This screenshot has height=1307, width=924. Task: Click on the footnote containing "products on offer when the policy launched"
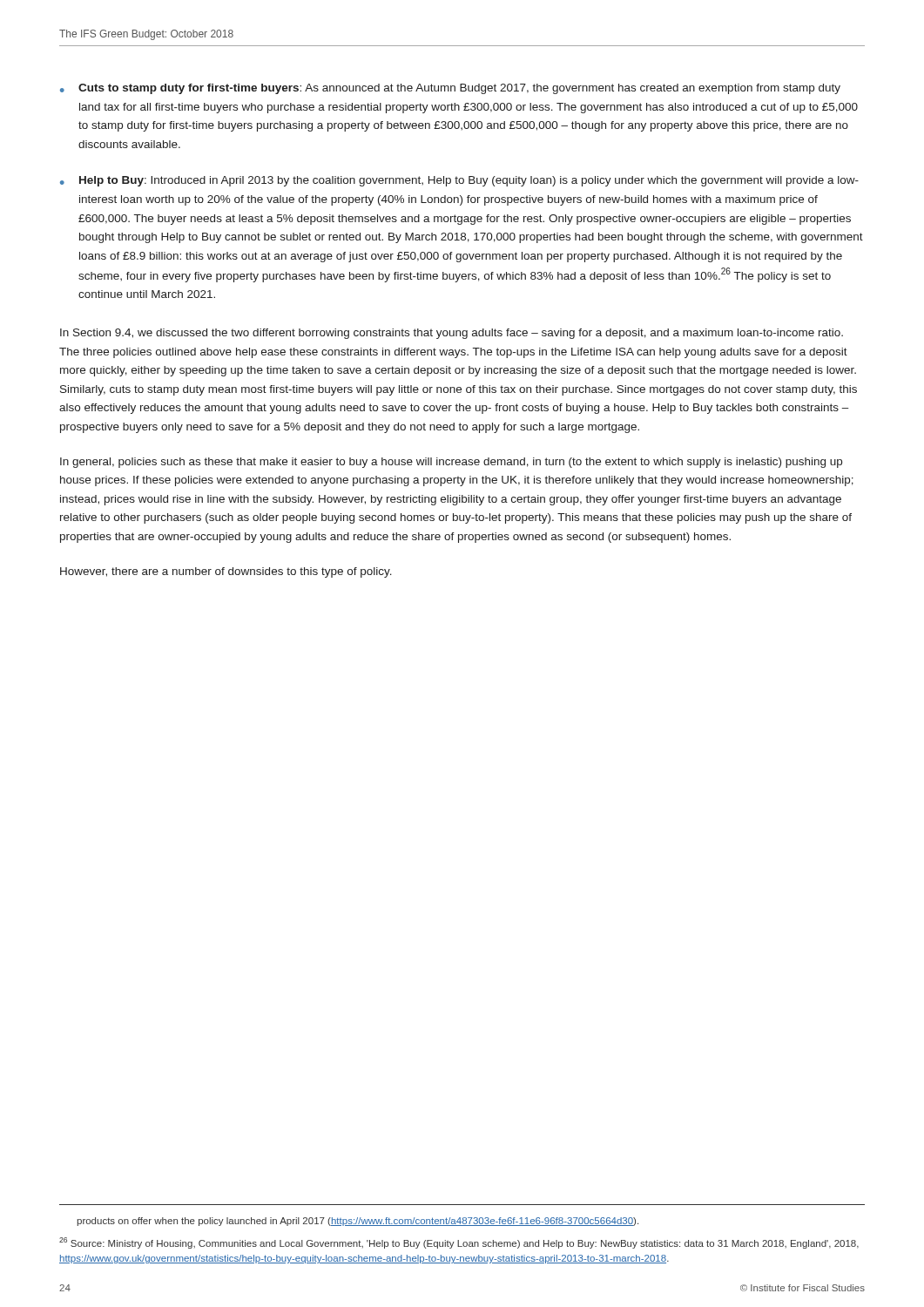point(358,1220)
